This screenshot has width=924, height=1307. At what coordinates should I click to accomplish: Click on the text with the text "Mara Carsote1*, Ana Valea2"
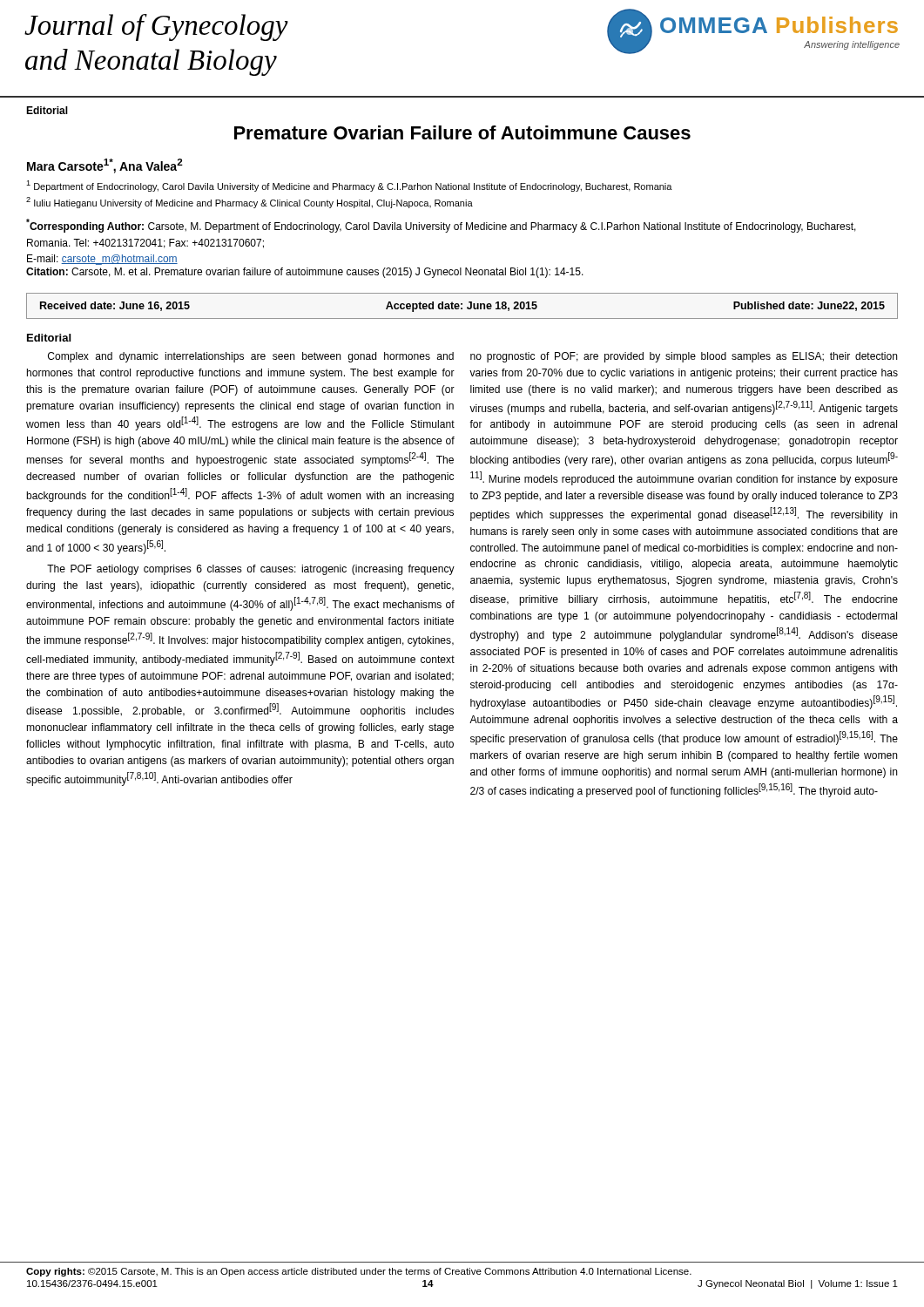104,164
